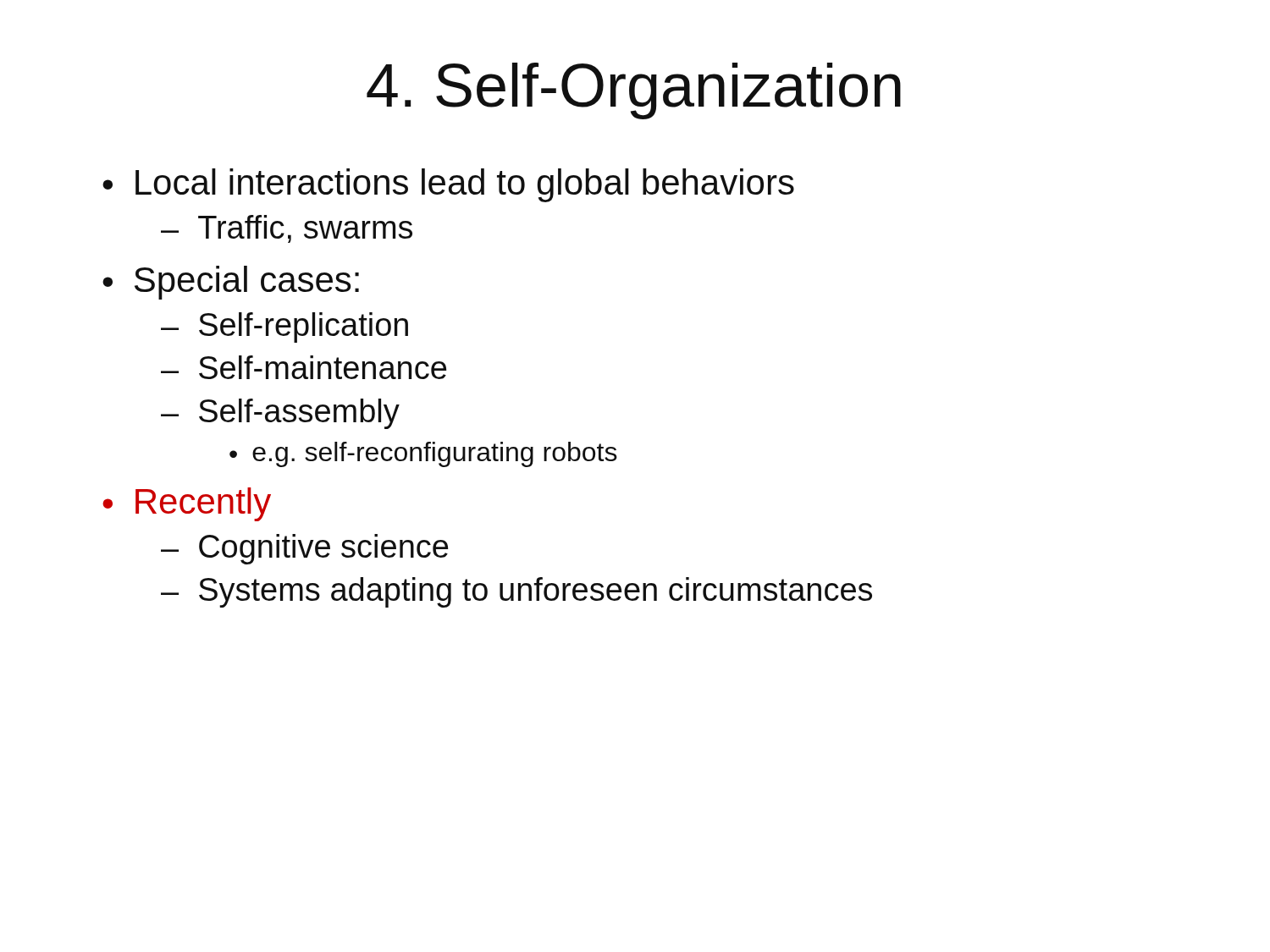
Task: Navigate to the text starting "– Self-maintenance"
Action: point(304,369)
